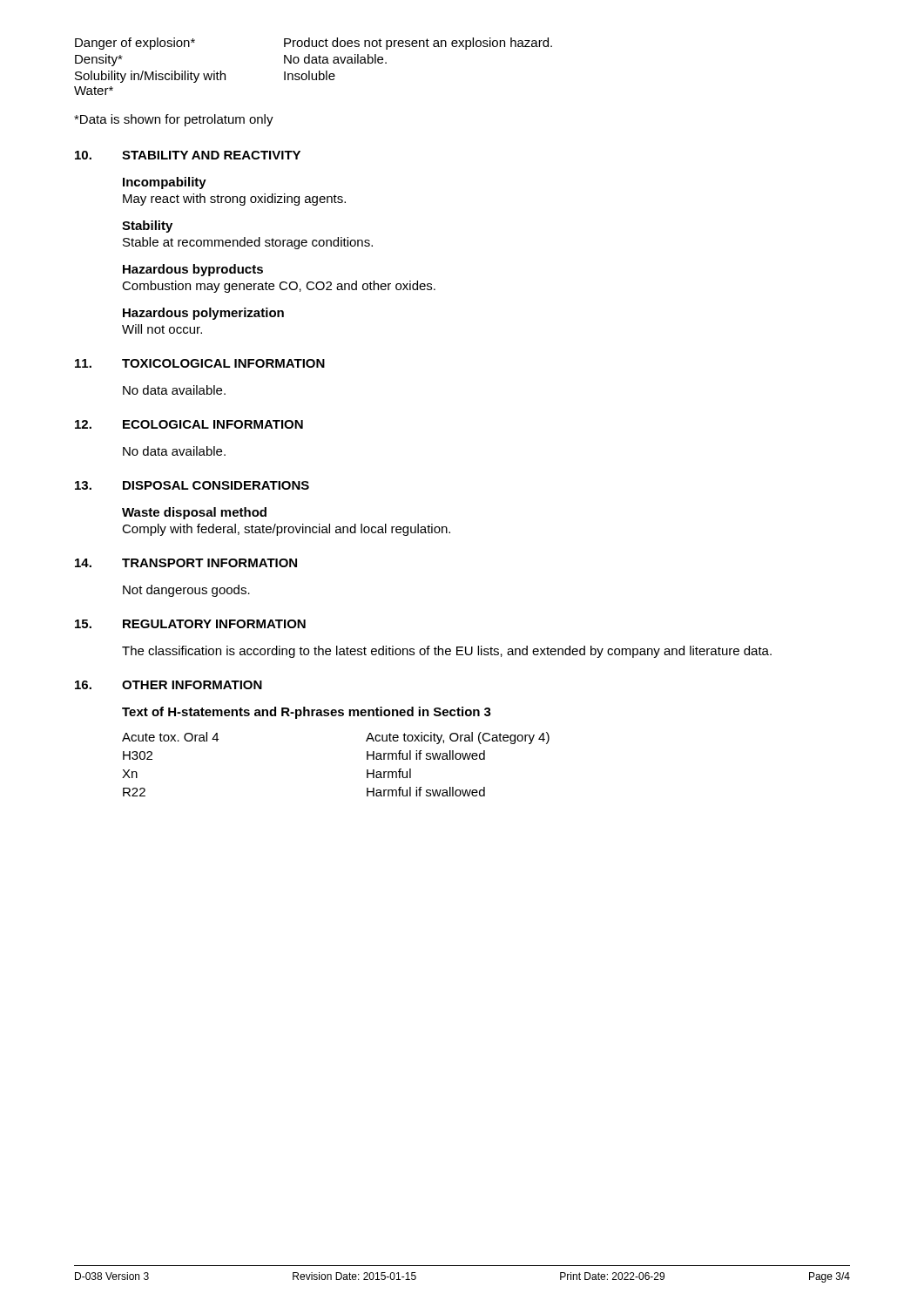Point to the text block starting "15. REGULATORY INFORMATION"
This screenshot has width=924, height=1307.
coord(190,623)
